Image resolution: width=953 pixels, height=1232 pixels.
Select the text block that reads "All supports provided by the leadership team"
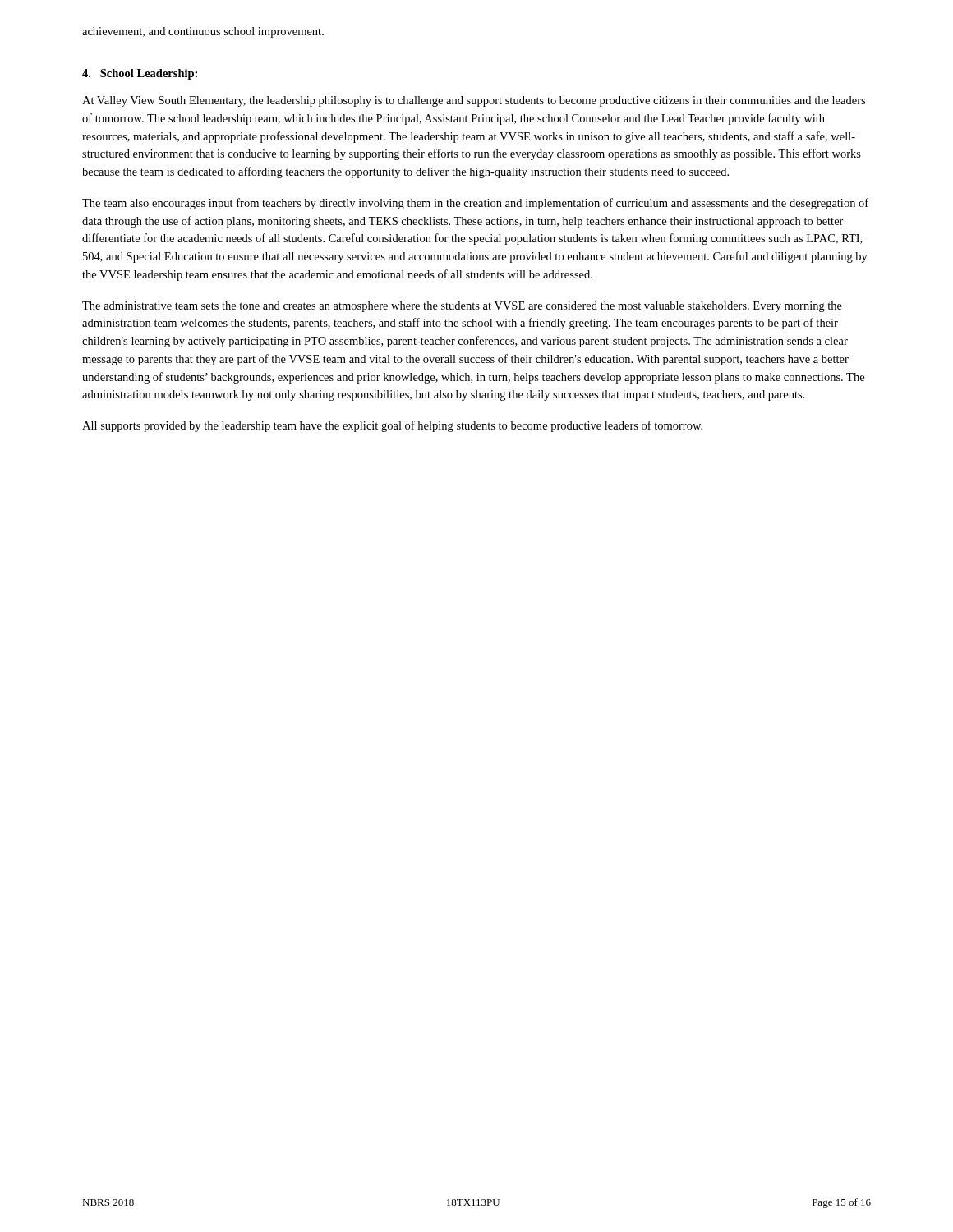point(393,425)
